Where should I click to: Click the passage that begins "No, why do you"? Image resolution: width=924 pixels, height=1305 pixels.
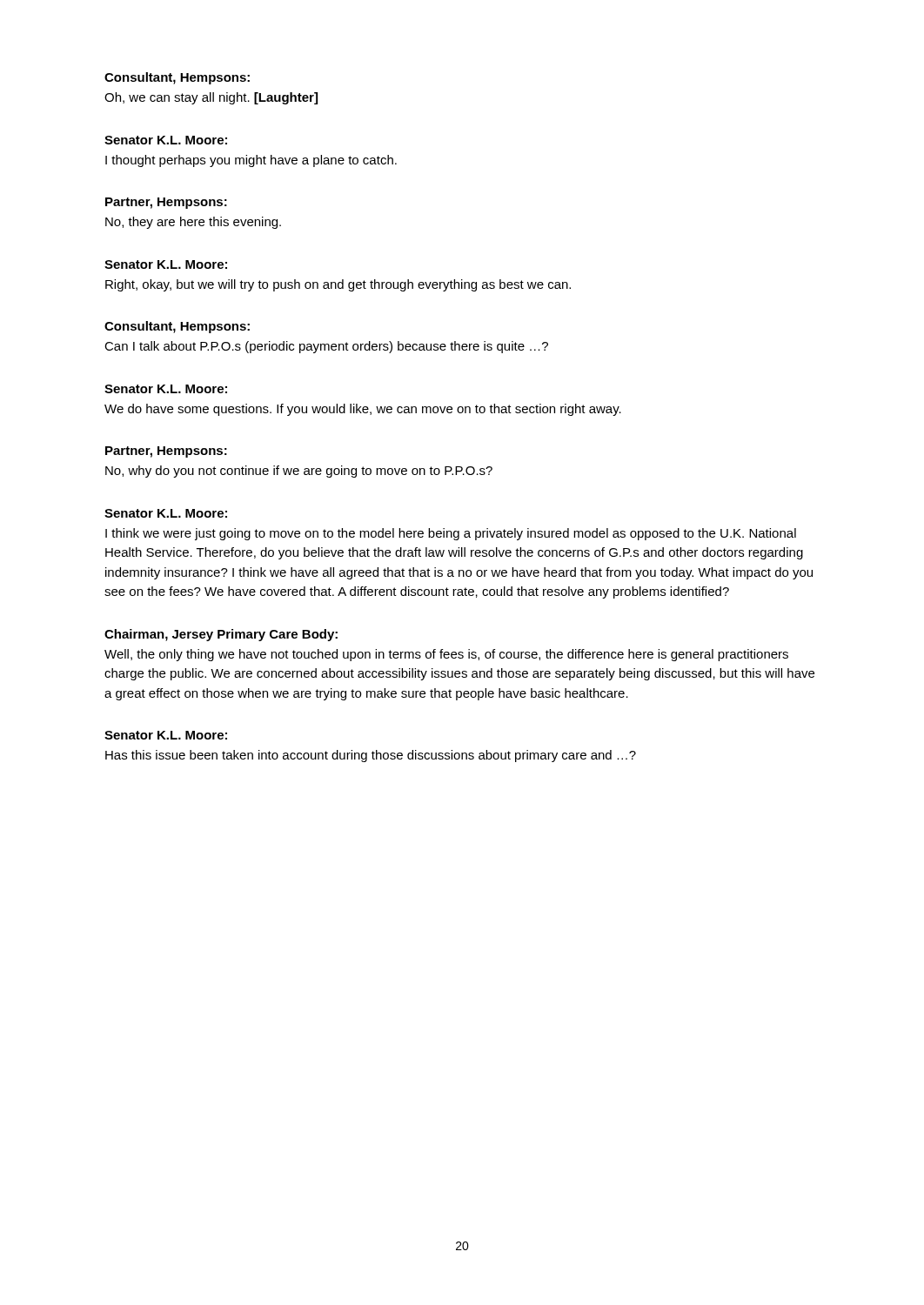(299, 470)
